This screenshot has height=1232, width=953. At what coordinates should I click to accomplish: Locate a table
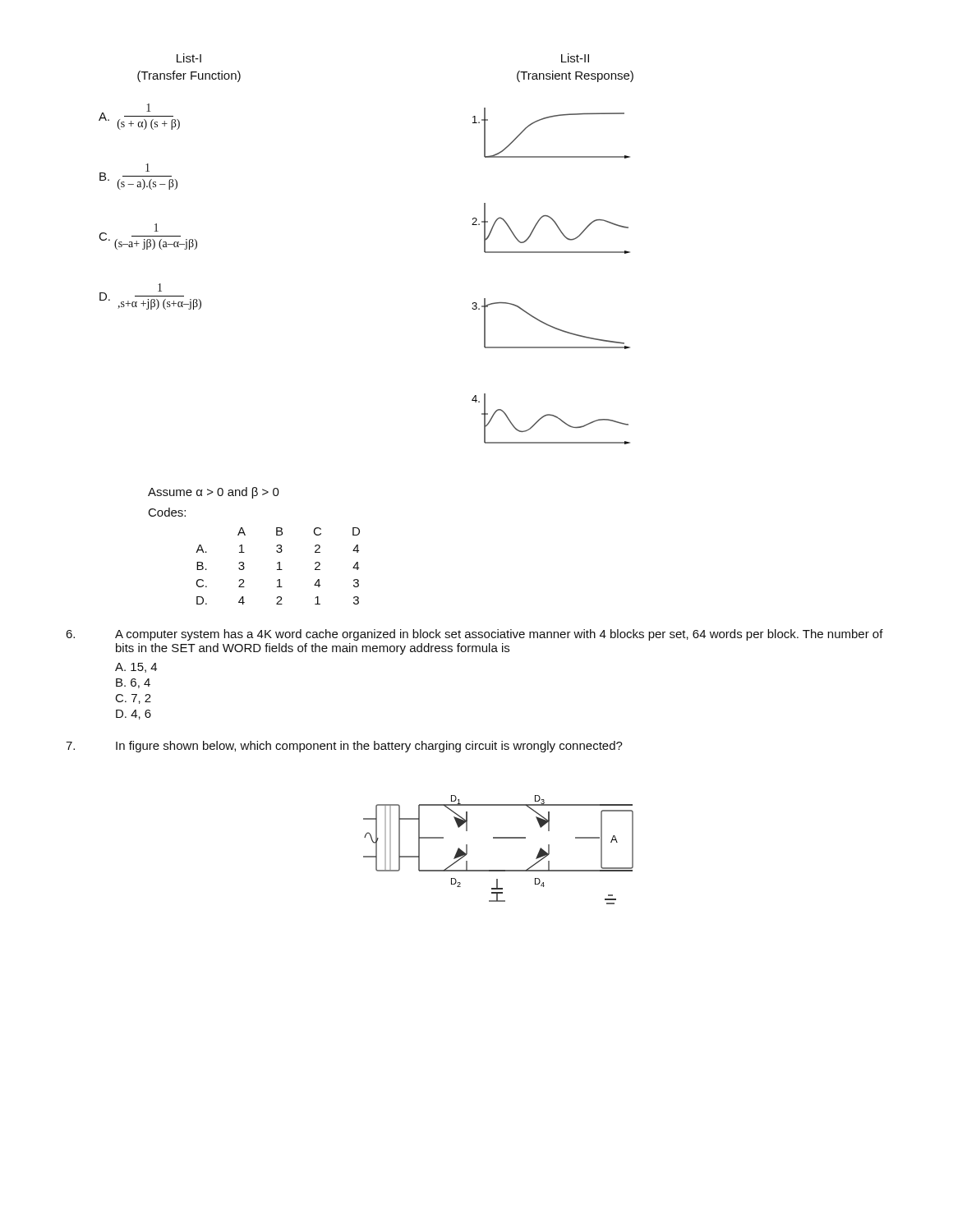[x=518, y=565]
